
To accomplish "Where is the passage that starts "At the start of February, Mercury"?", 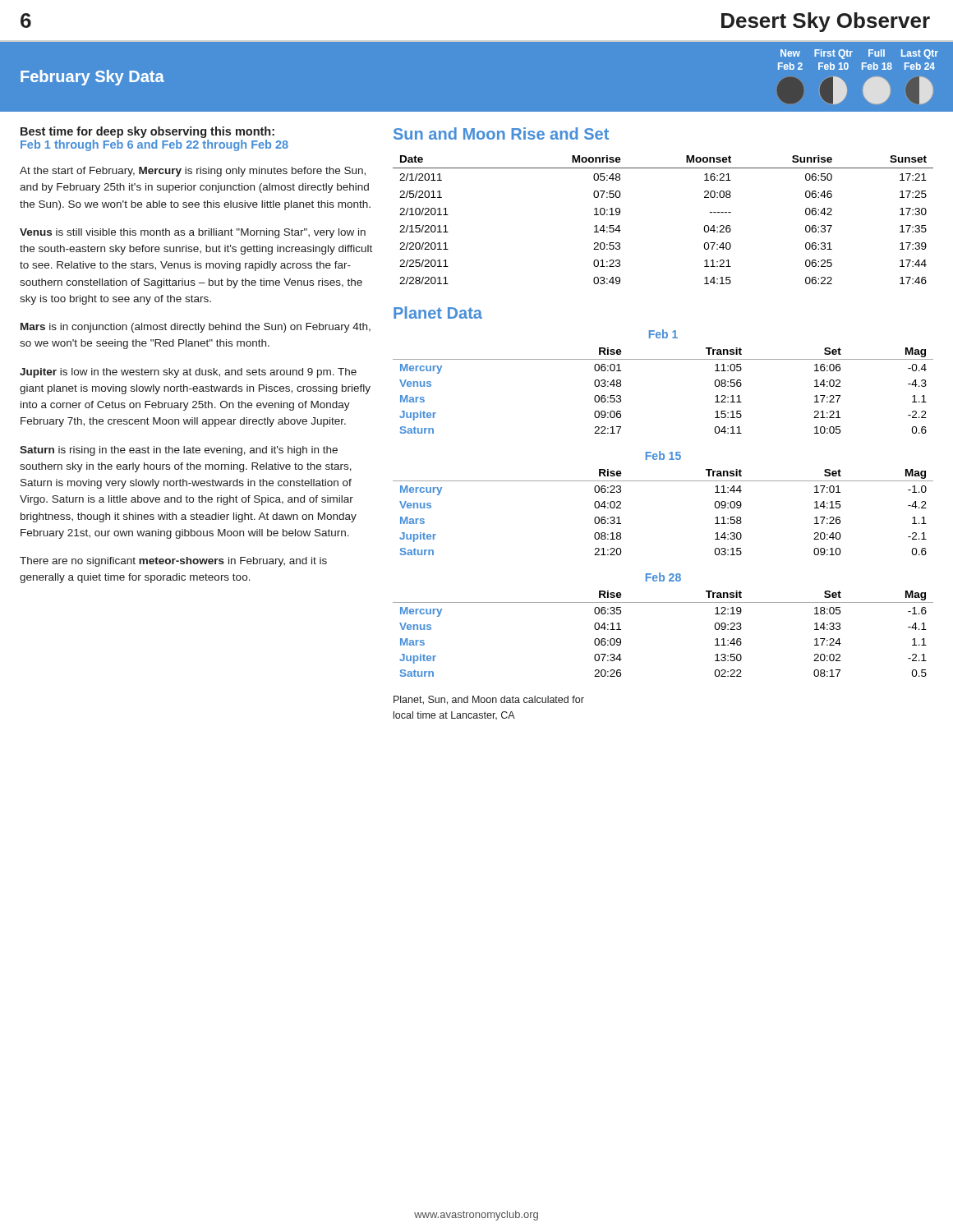I will pyautogui.click(x=196, y=187).
